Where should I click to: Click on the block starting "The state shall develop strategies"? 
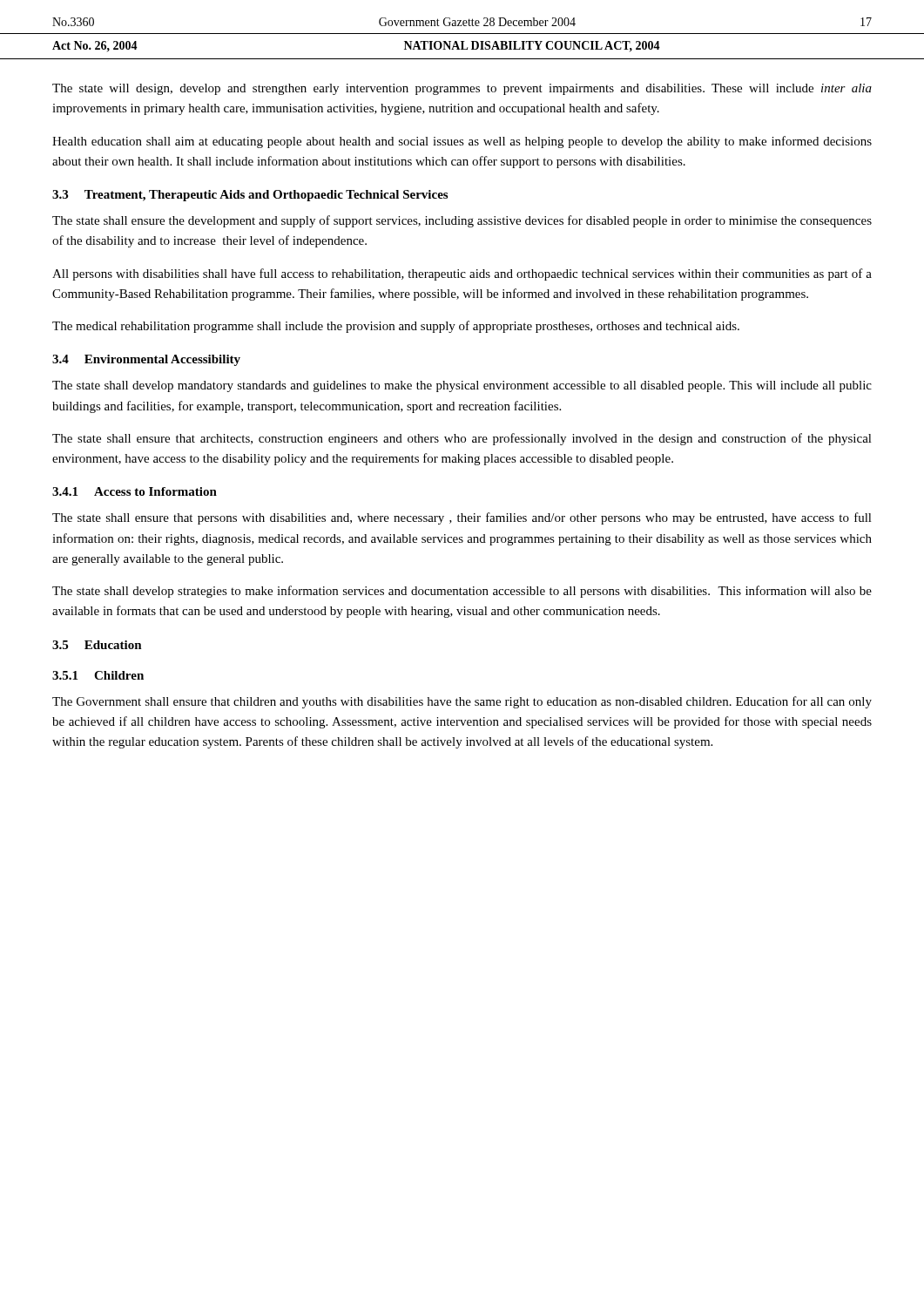pyautogui.click(x=462, y=601)
